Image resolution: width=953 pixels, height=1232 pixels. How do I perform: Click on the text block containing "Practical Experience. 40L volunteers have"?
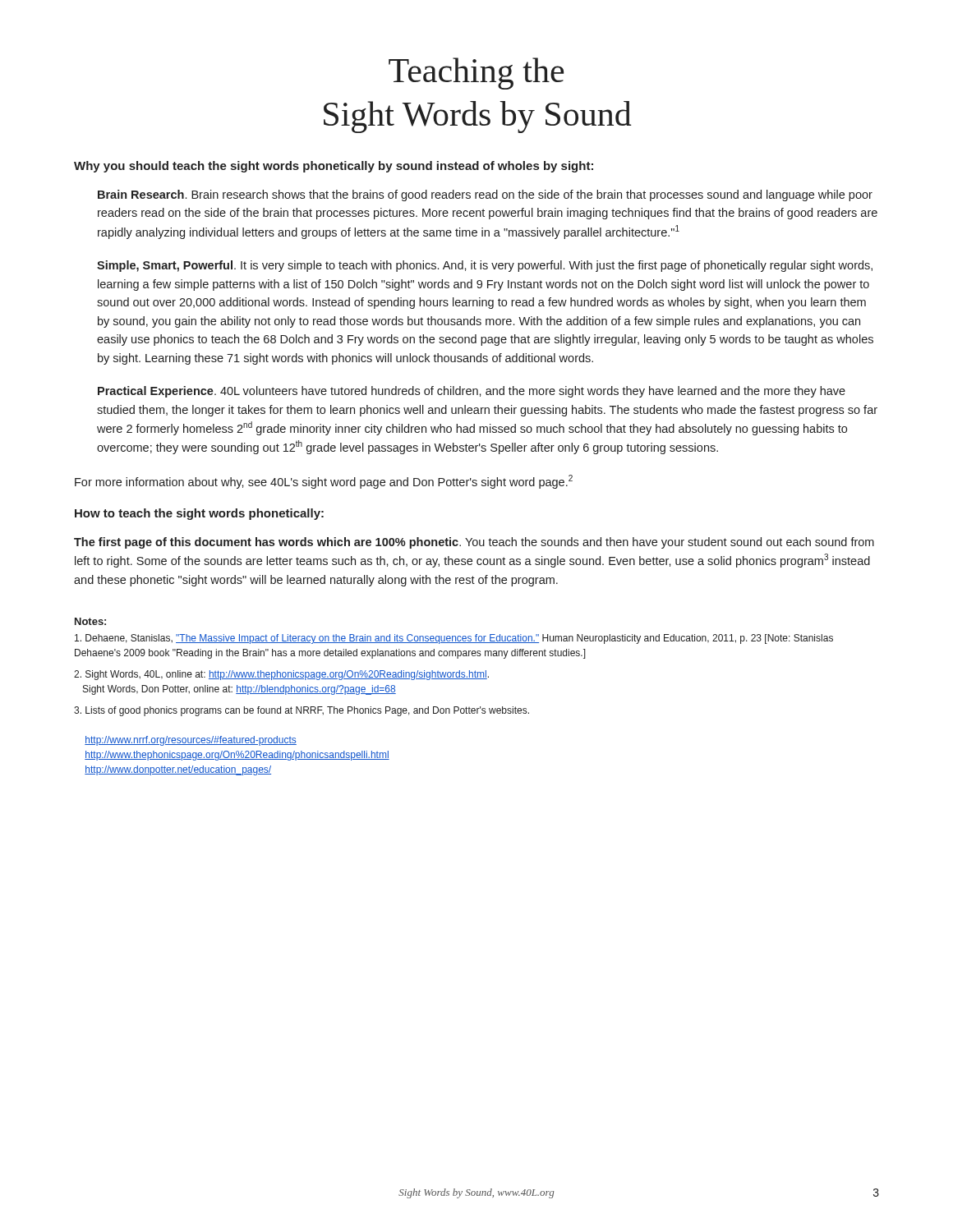coord(487,419)
